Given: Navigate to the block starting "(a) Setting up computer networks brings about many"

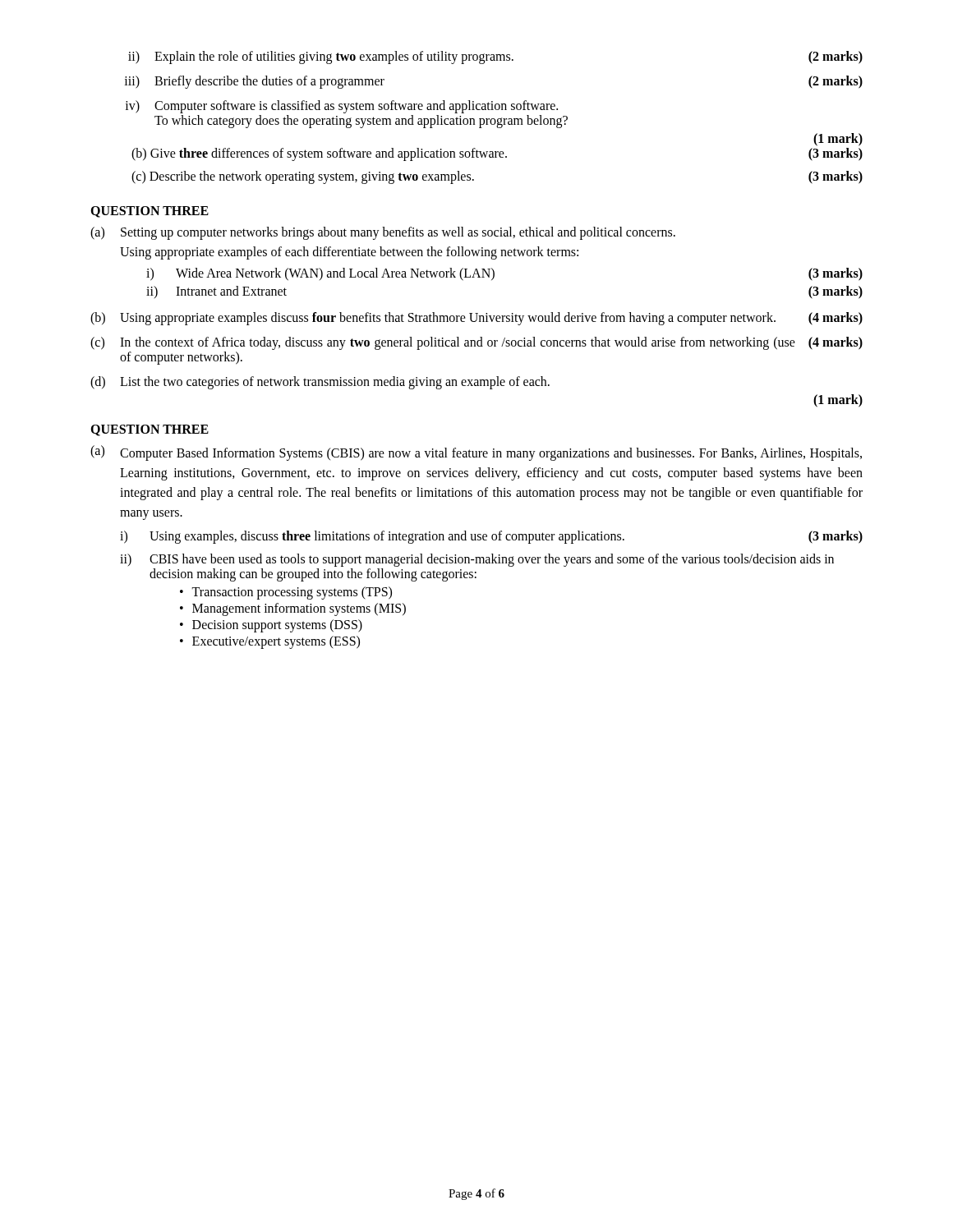Looking at the screenshot, I should [476, 242].
